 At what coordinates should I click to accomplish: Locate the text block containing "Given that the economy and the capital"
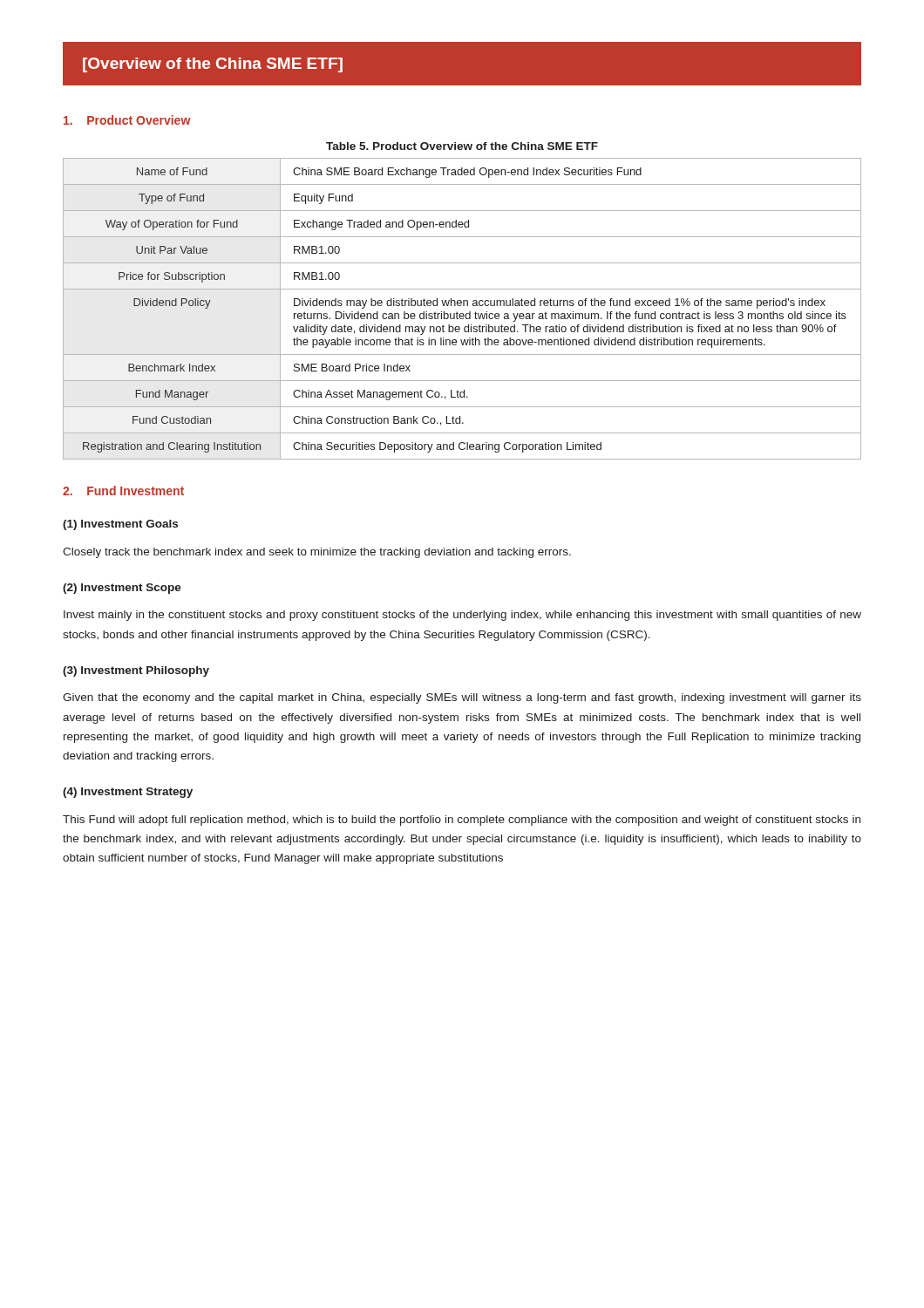click(462, 727)
